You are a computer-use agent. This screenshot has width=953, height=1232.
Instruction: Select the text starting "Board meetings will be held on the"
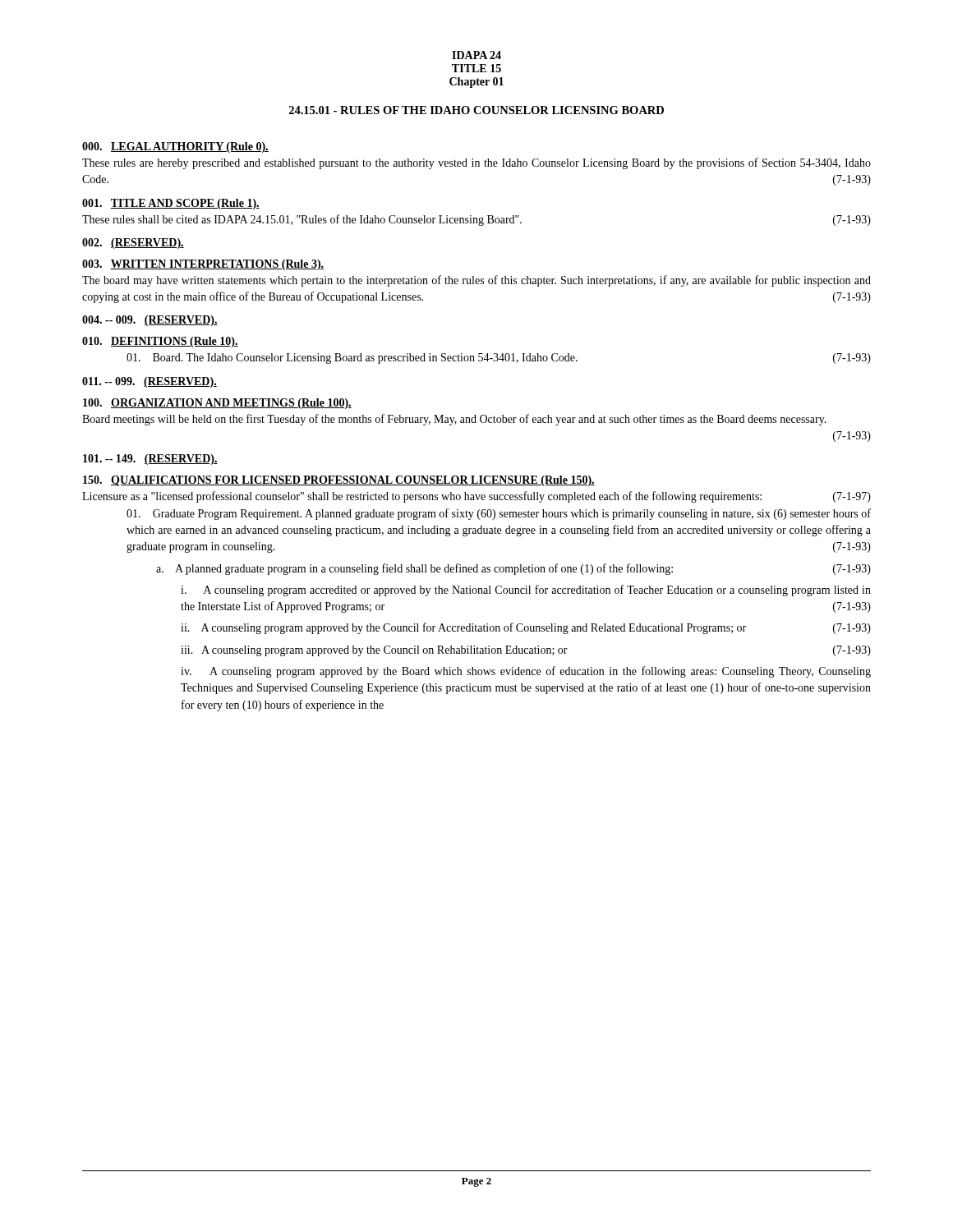(476, 429)
